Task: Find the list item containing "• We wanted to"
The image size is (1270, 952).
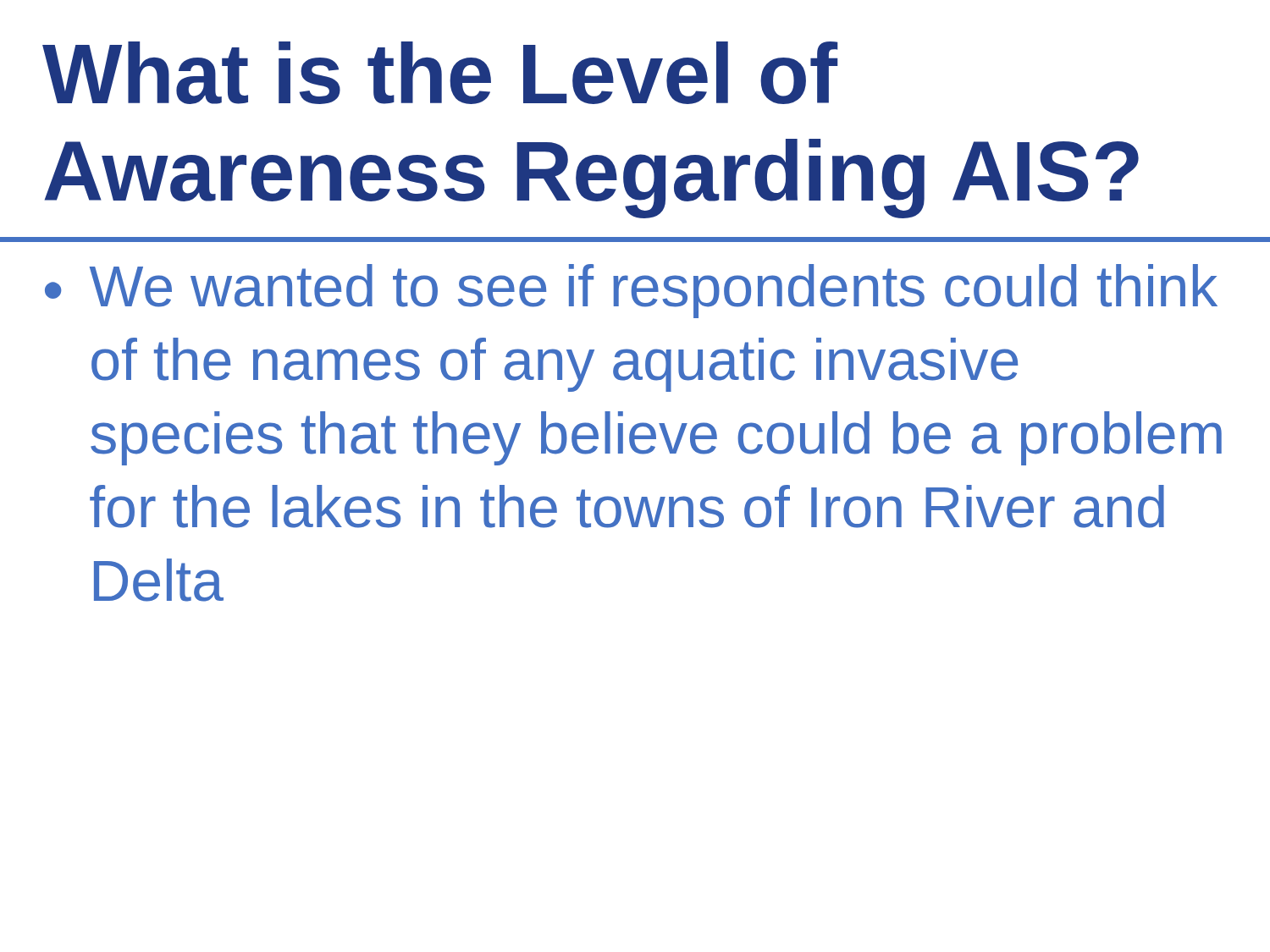Action: coord(635,434)
